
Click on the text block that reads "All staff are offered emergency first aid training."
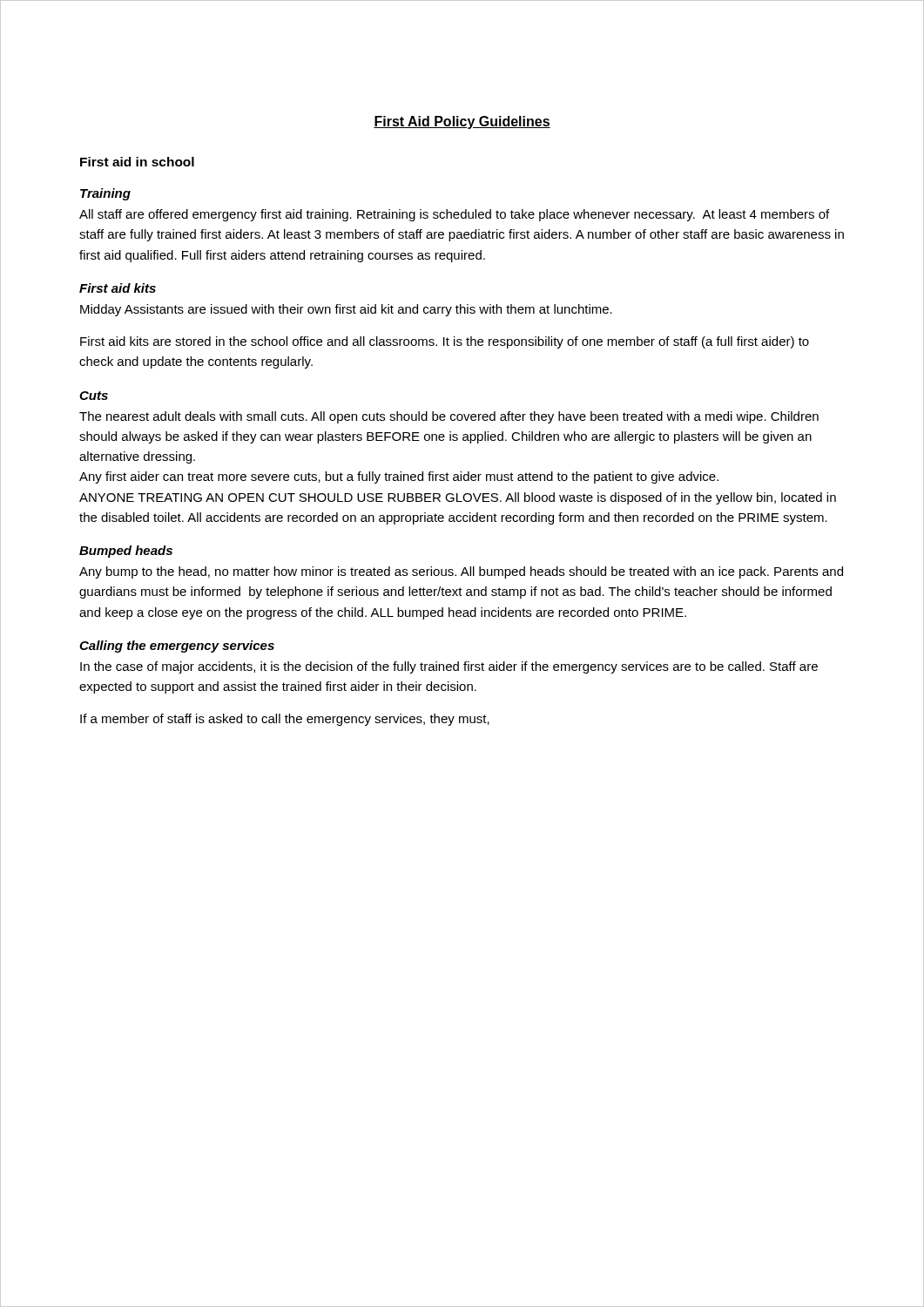[x=462, y=234]
